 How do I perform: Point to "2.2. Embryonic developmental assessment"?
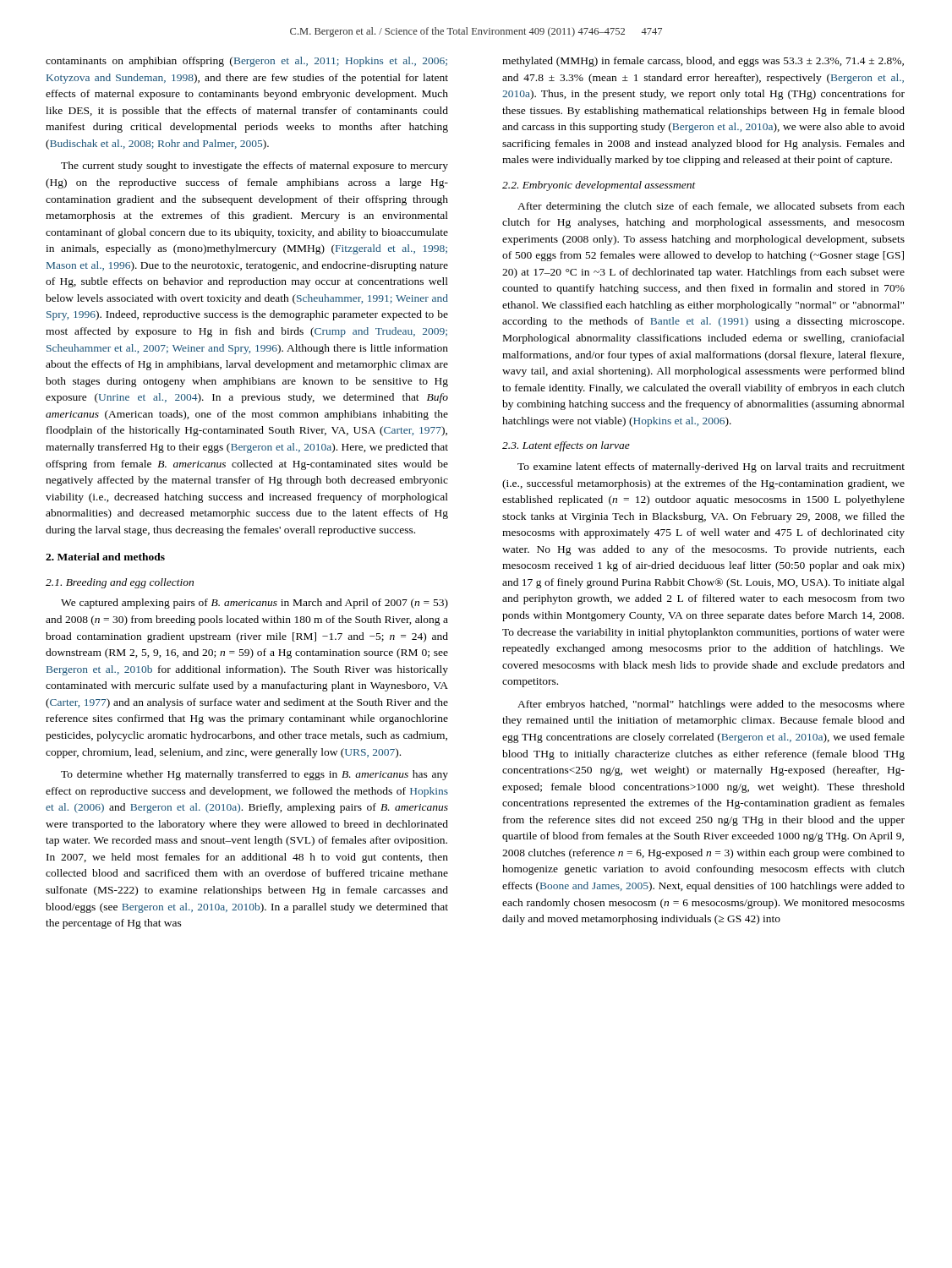click(599, 185)
